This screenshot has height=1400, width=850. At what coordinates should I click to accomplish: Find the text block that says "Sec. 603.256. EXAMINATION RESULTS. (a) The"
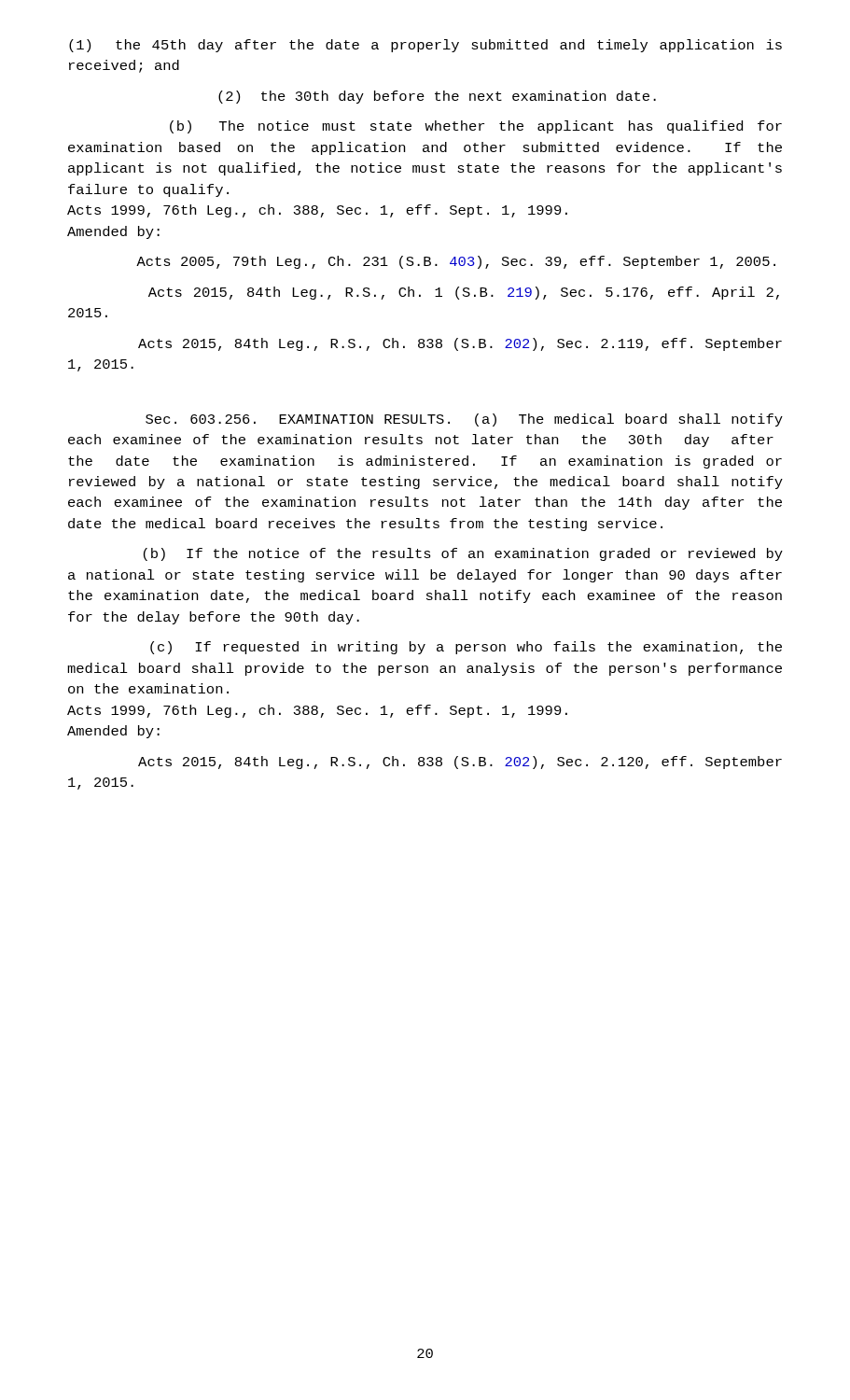click(425, 472)
